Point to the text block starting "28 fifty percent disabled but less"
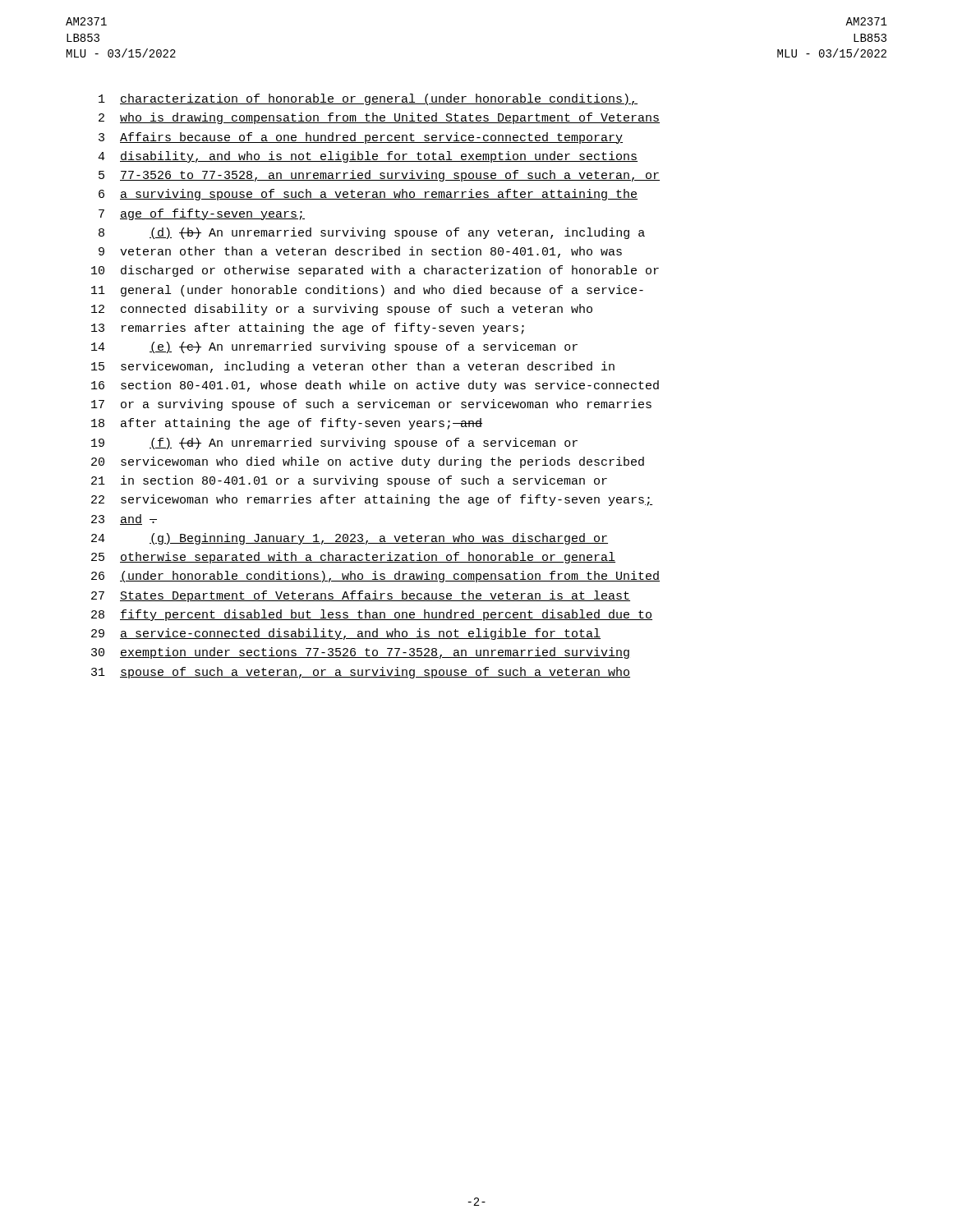Image resolution: width=953 pixels, height=1232 pixels. (476, 615)
